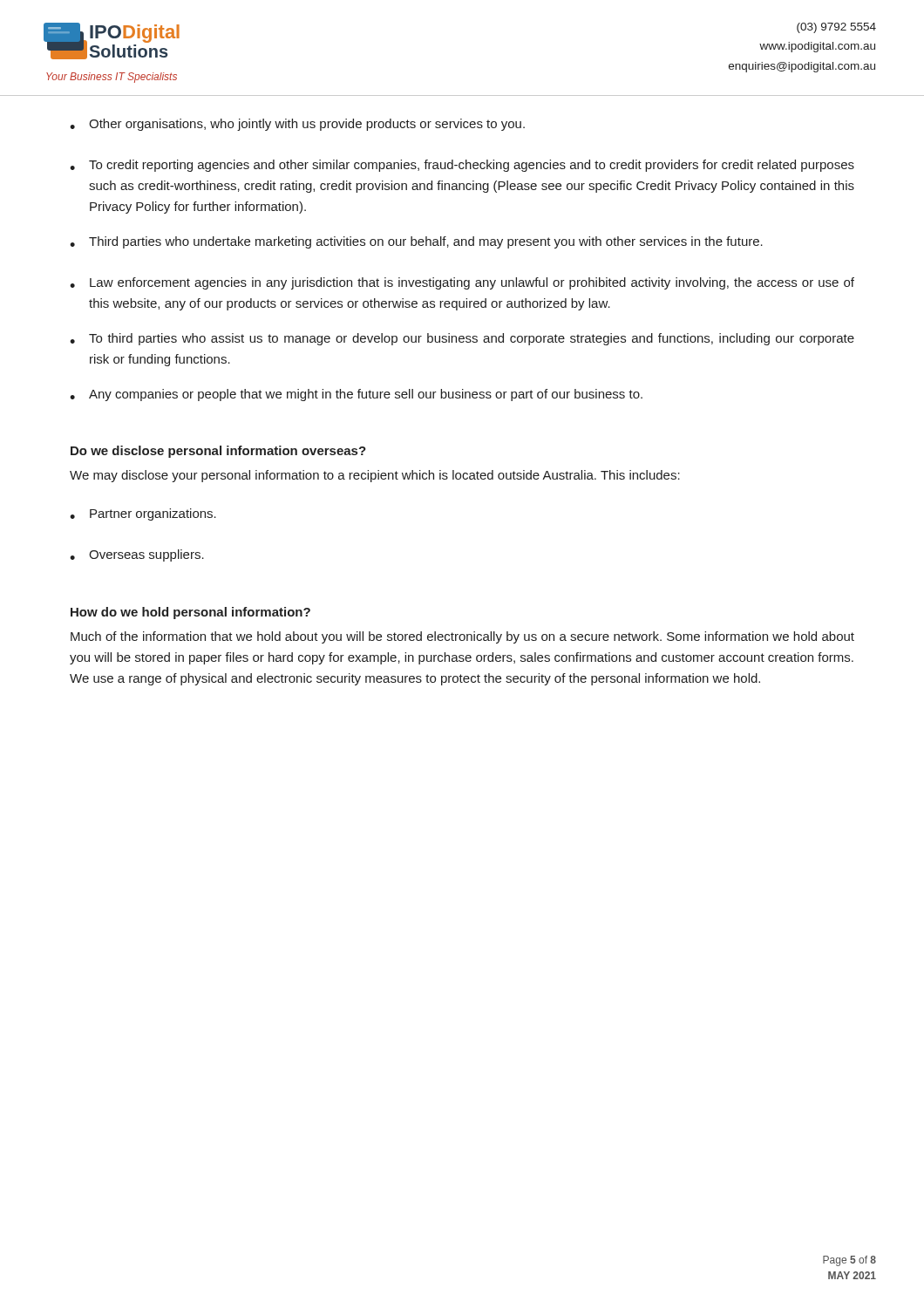Click on the block starting "• To third parties who assist us to"

pos(462,348)
